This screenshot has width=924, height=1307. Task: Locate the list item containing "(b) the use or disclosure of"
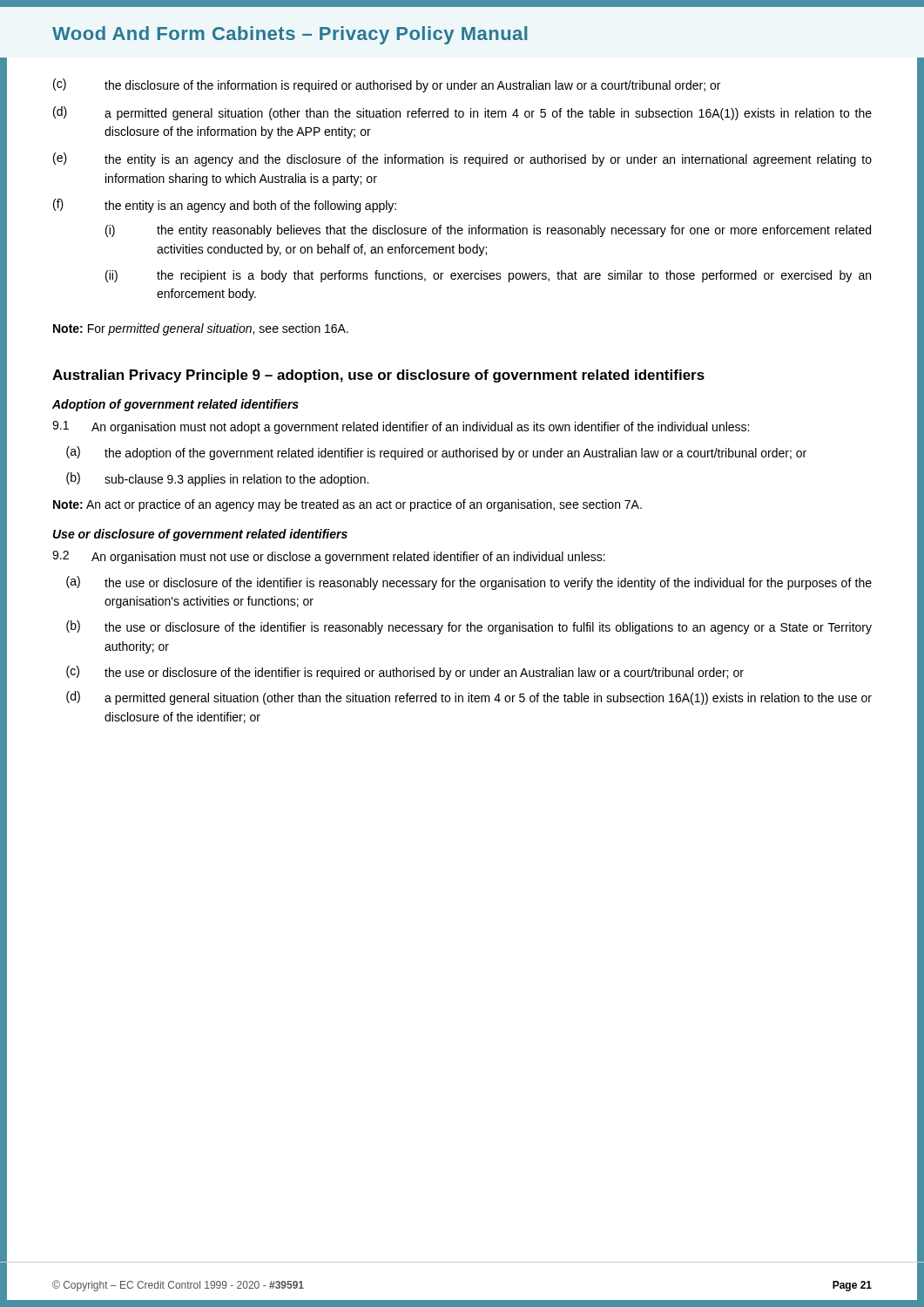462,638
